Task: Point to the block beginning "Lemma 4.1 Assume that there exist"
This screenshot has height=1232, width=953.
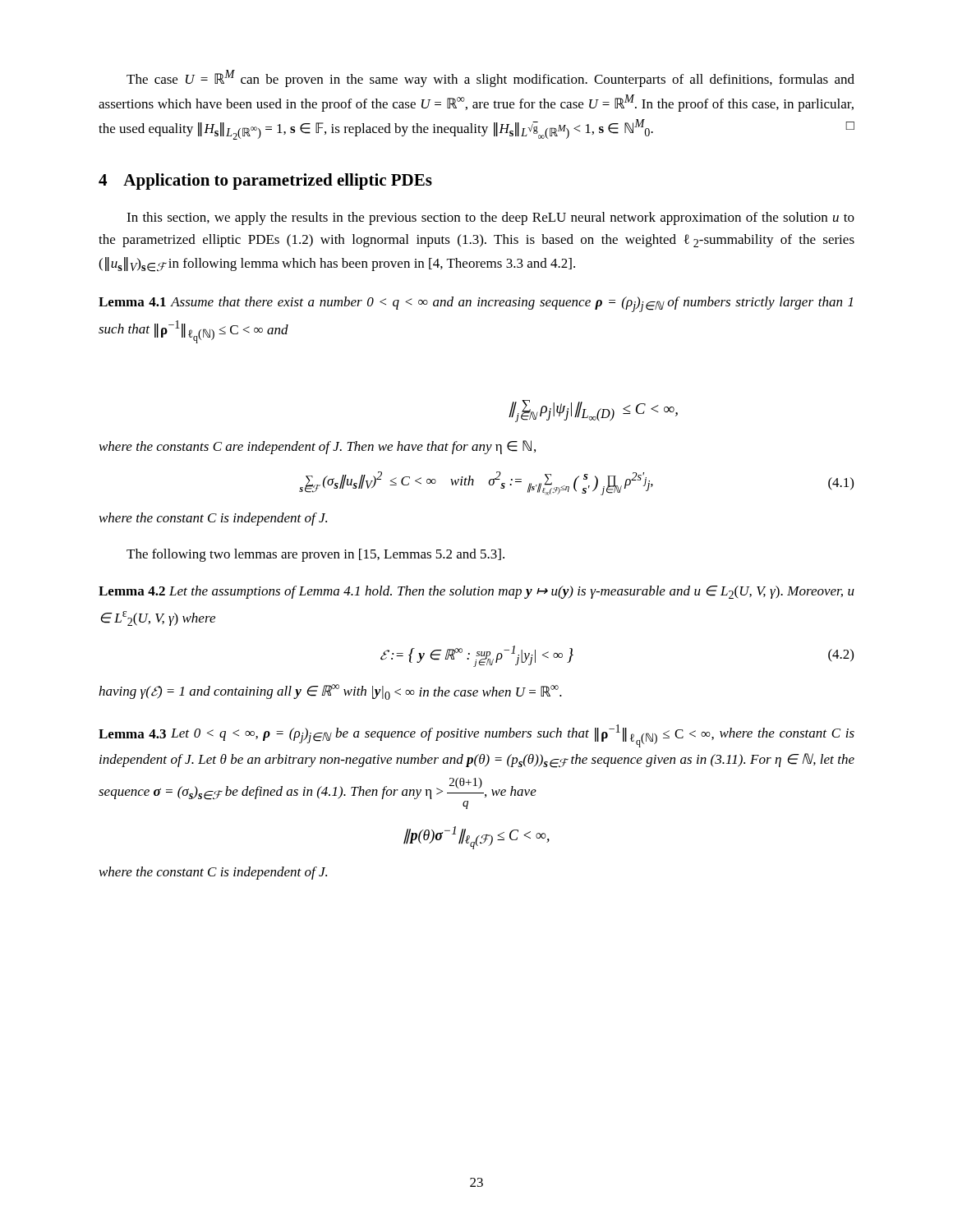Action: tap(476, 304)
